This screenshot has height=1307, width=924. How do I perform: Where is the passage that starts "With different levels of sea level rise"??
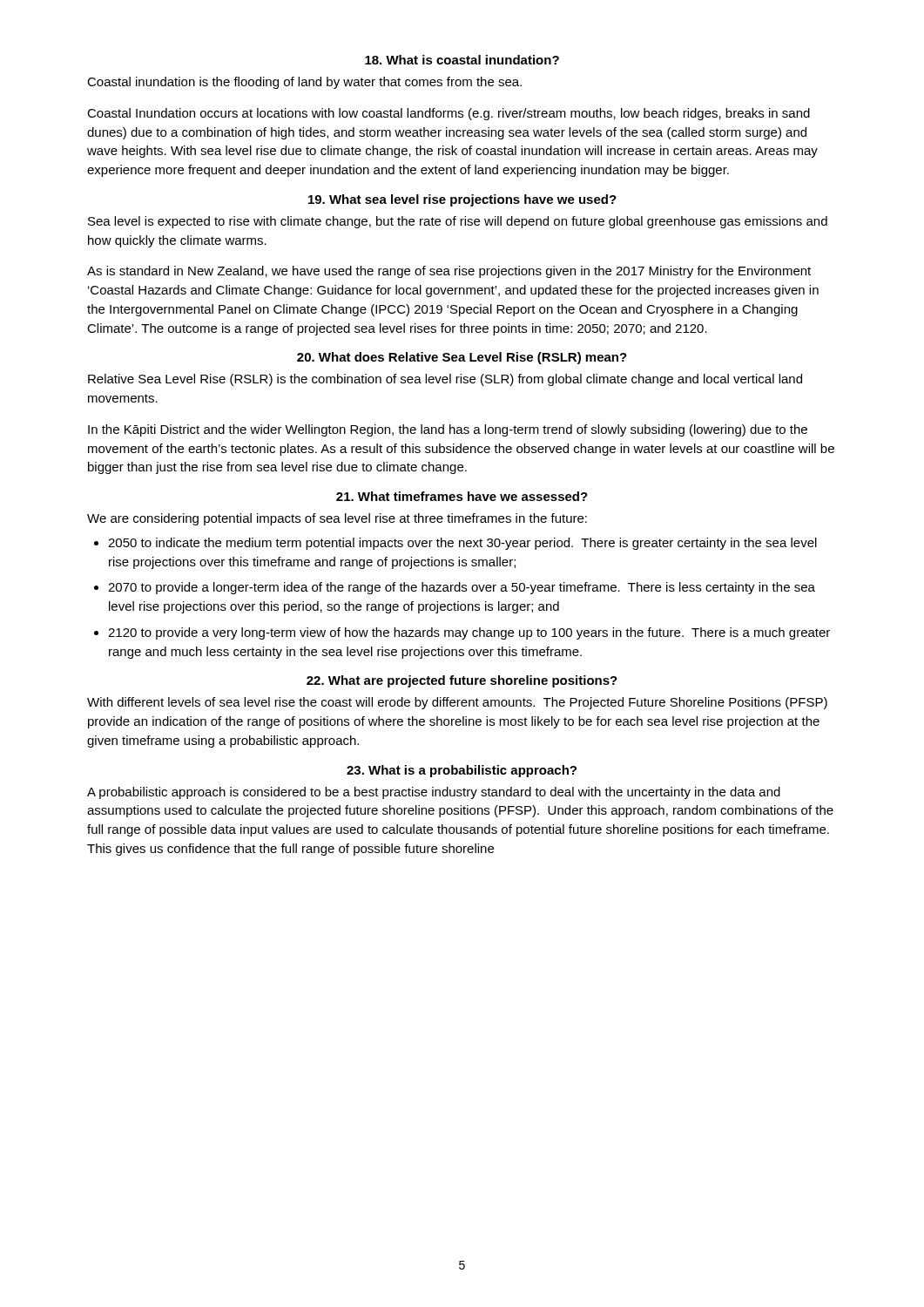pos(457,721)
